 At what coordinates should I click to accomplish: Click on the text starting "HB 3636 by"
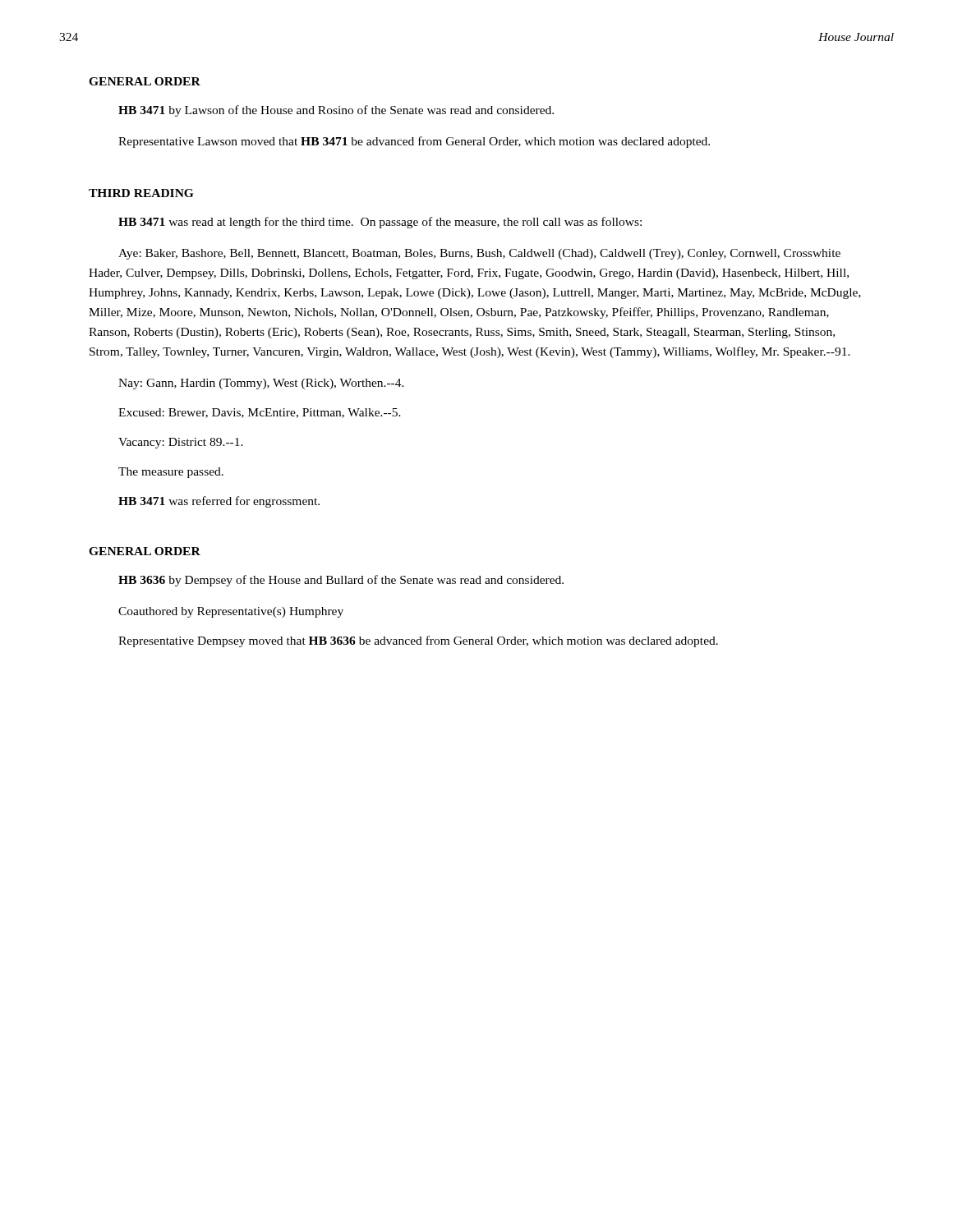click(341, 580)
